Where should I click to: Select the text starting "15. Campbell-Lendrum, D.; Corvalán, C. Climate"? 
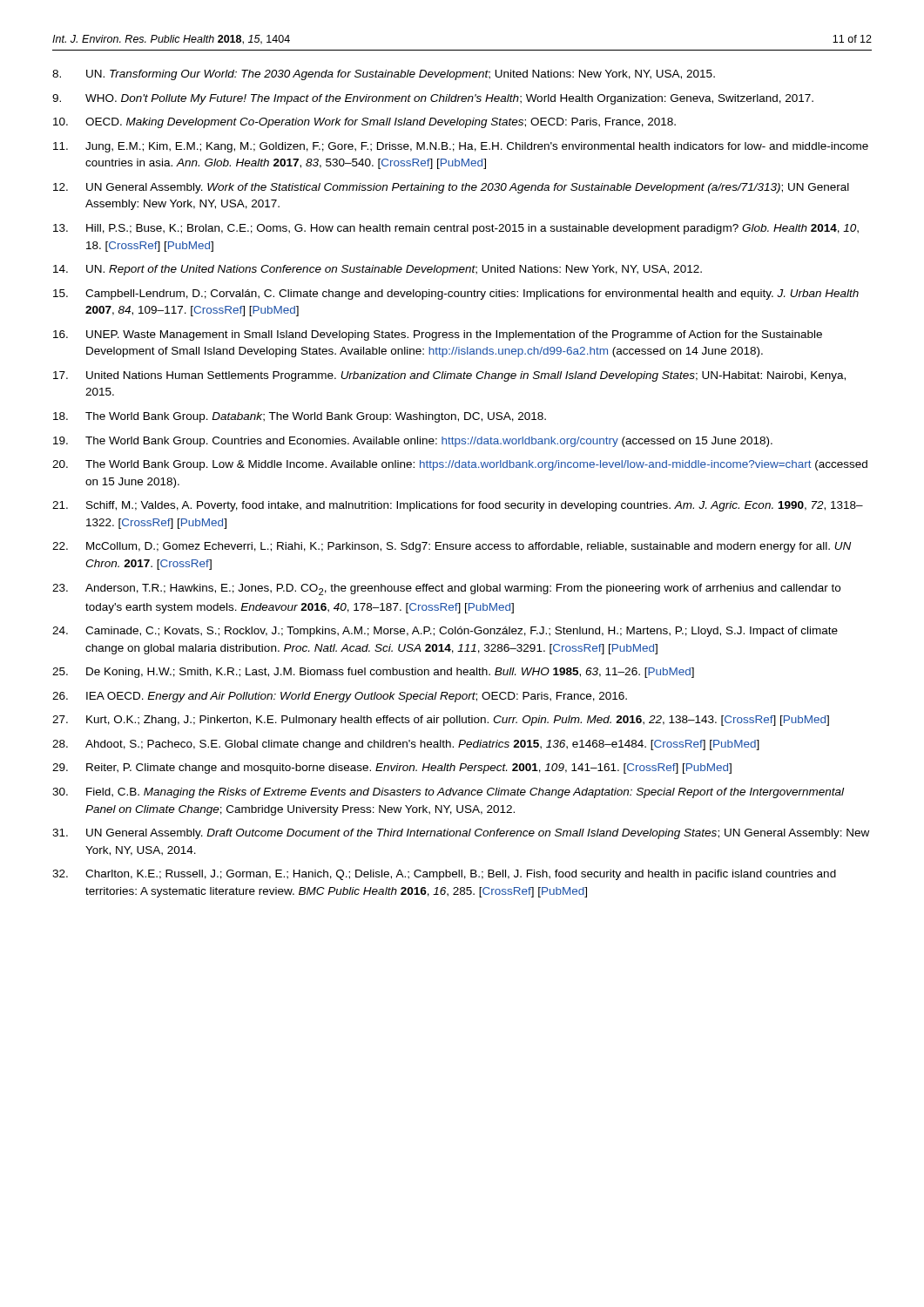pyautogui.click(x=462, y=302)
